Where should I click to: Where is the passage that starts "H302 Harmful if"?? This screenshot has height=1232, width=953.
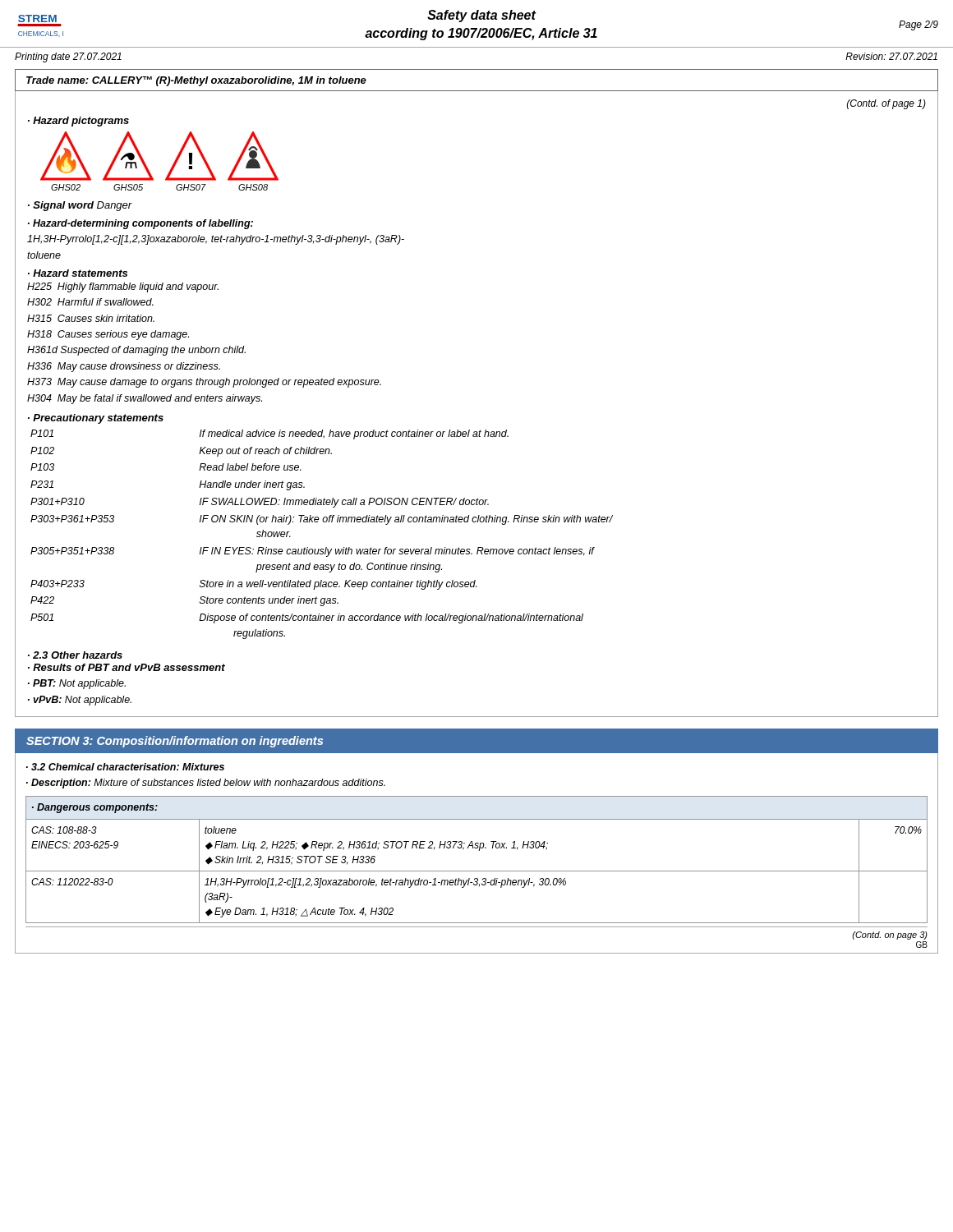[91, 303]
